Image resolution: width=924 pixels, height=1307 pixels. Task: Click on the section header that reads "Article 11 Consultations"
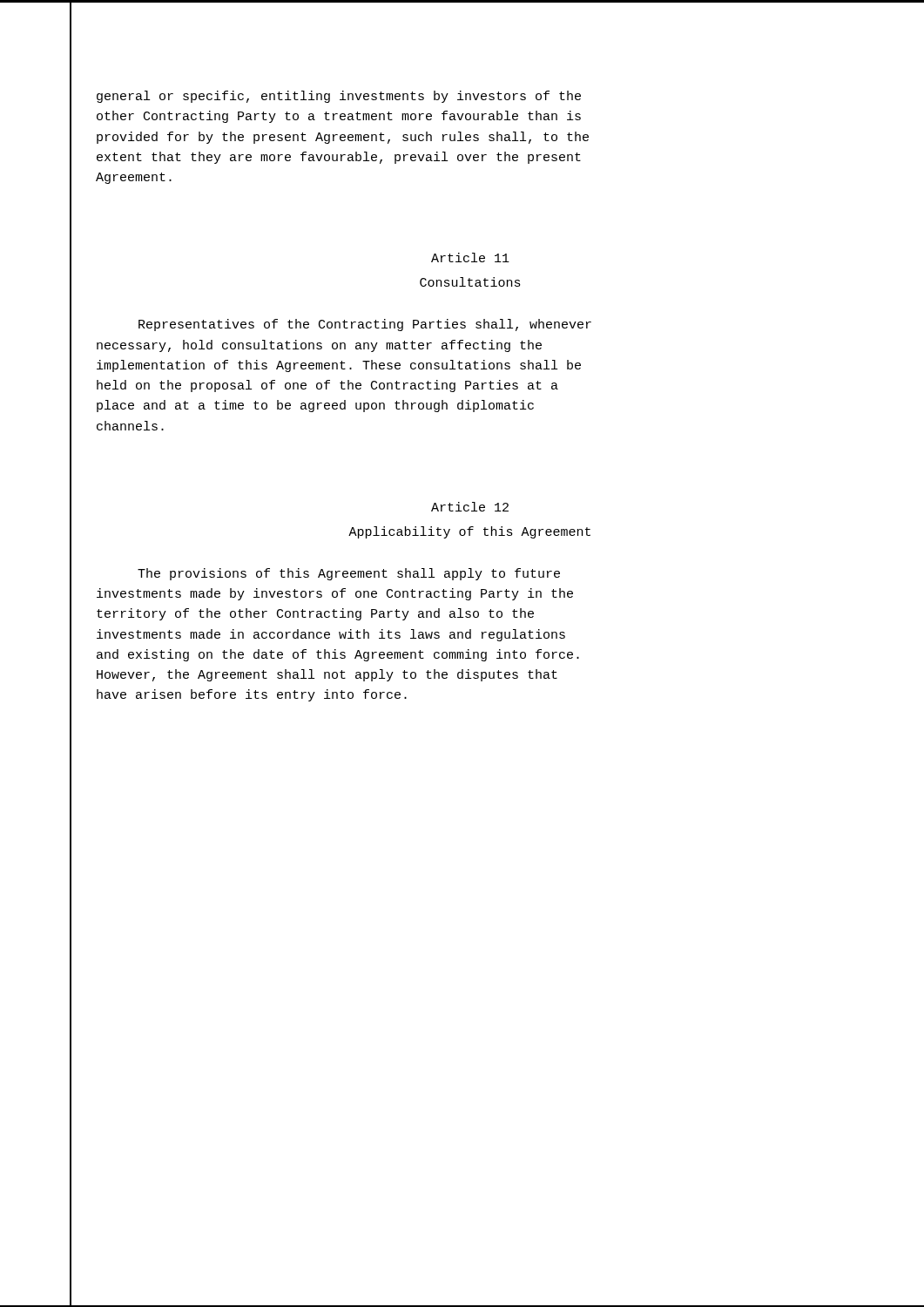pyautogui.click(x=470, y=272)
